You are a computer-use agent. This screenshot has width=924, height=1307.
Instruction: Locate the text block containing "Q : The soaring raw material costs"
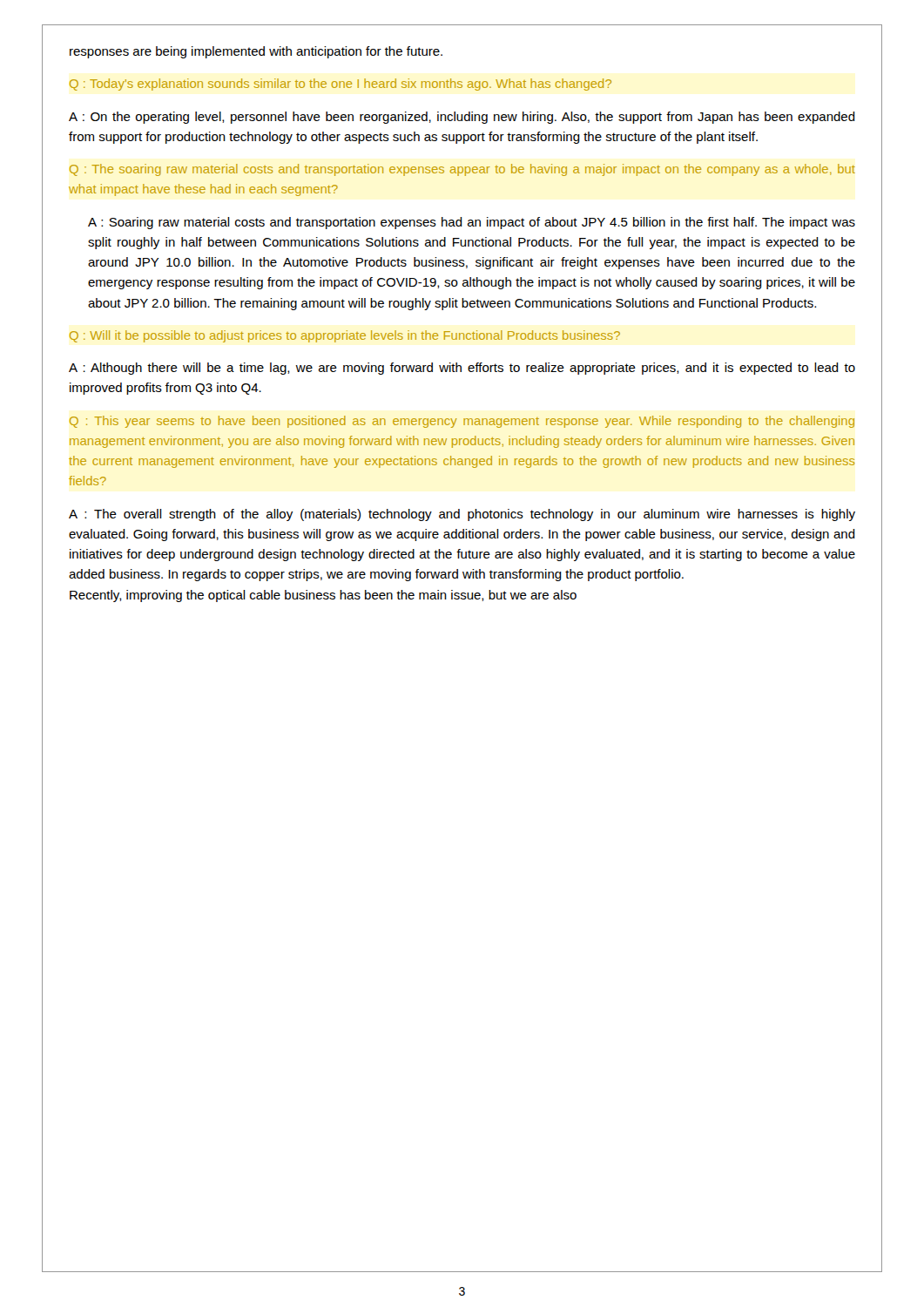462,179
